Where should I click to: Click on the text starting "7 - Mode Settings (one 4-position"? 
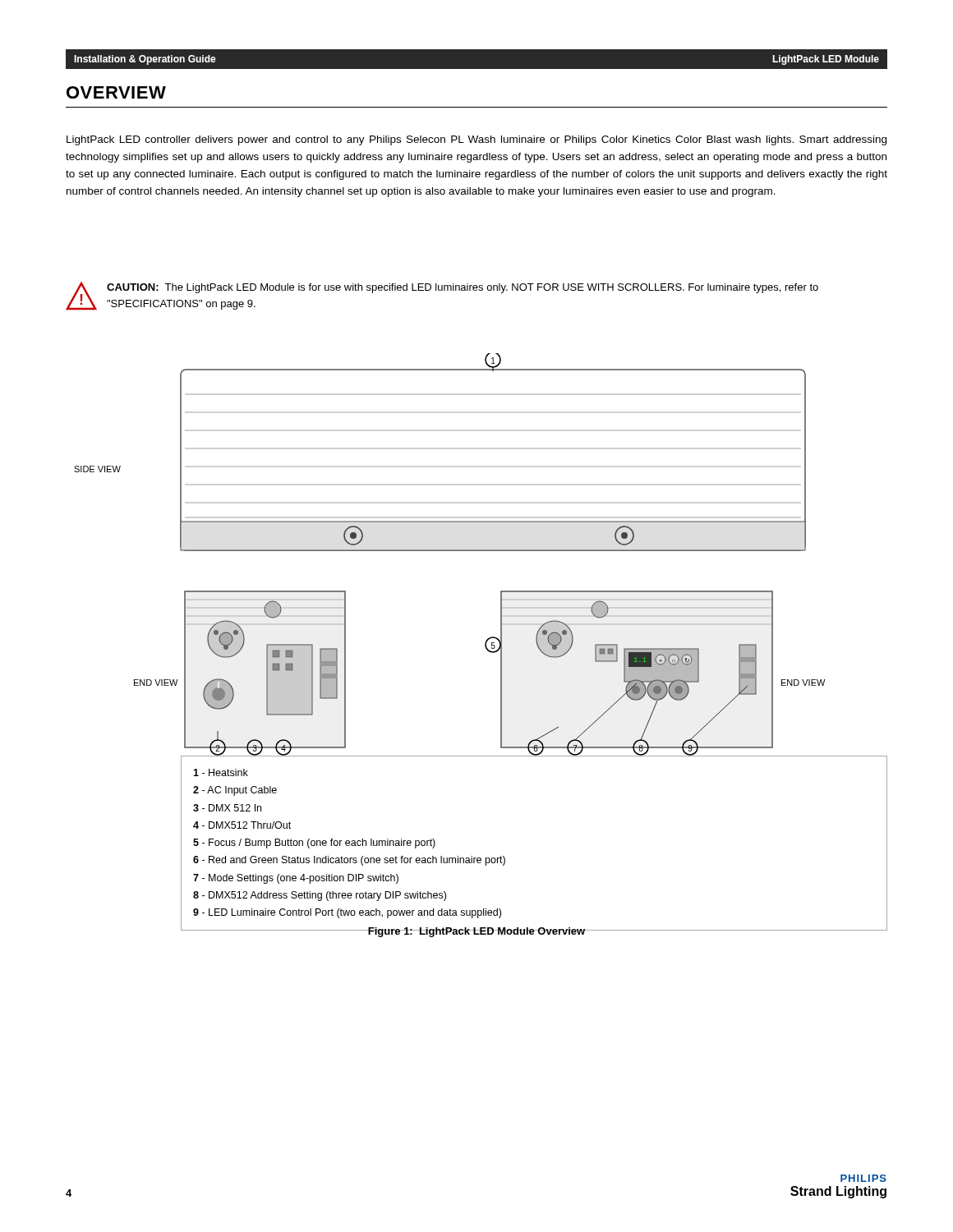pyautogui.click(x=296, y=878)
